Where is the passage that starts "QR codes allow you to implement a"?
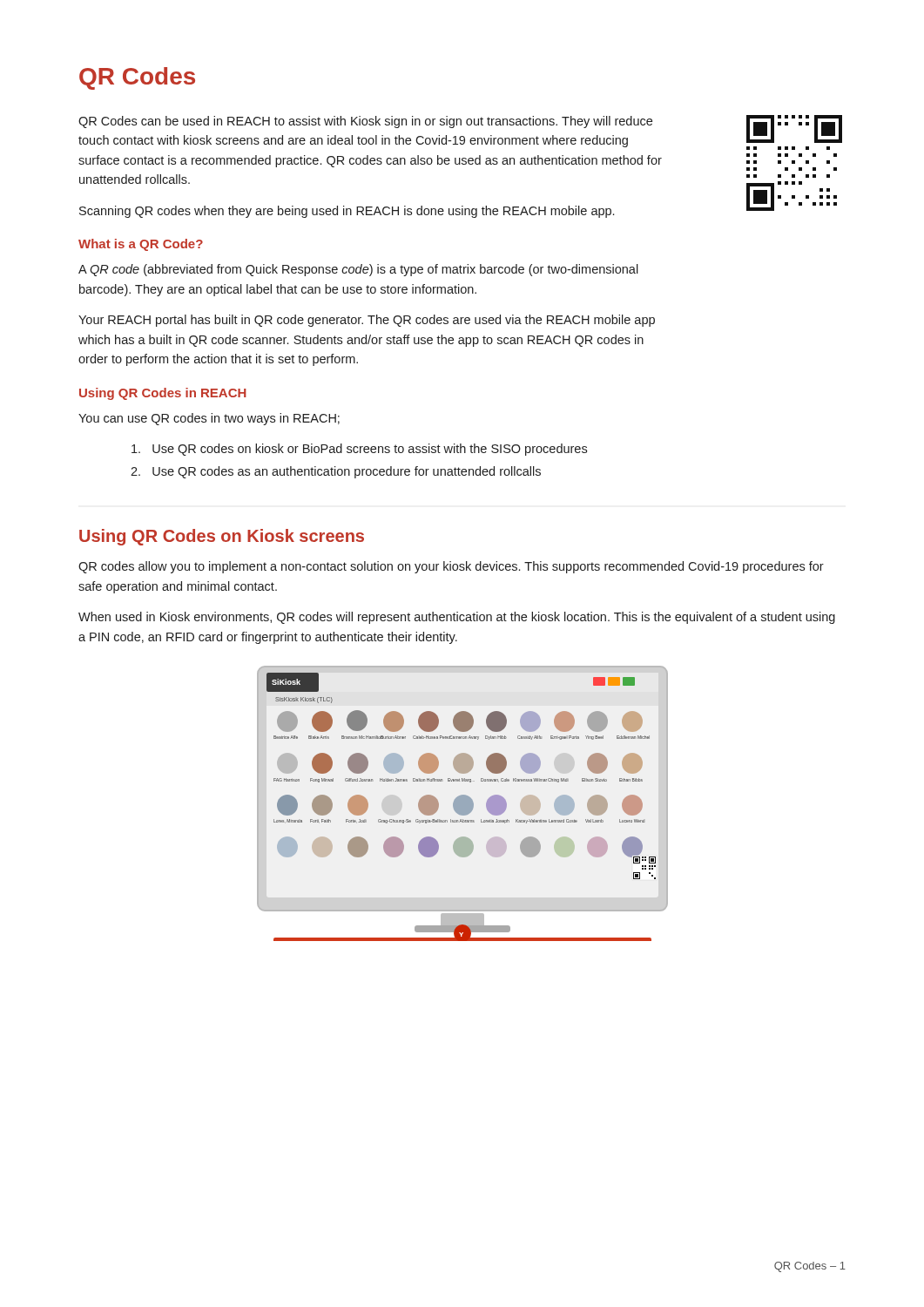 [451, 576]
